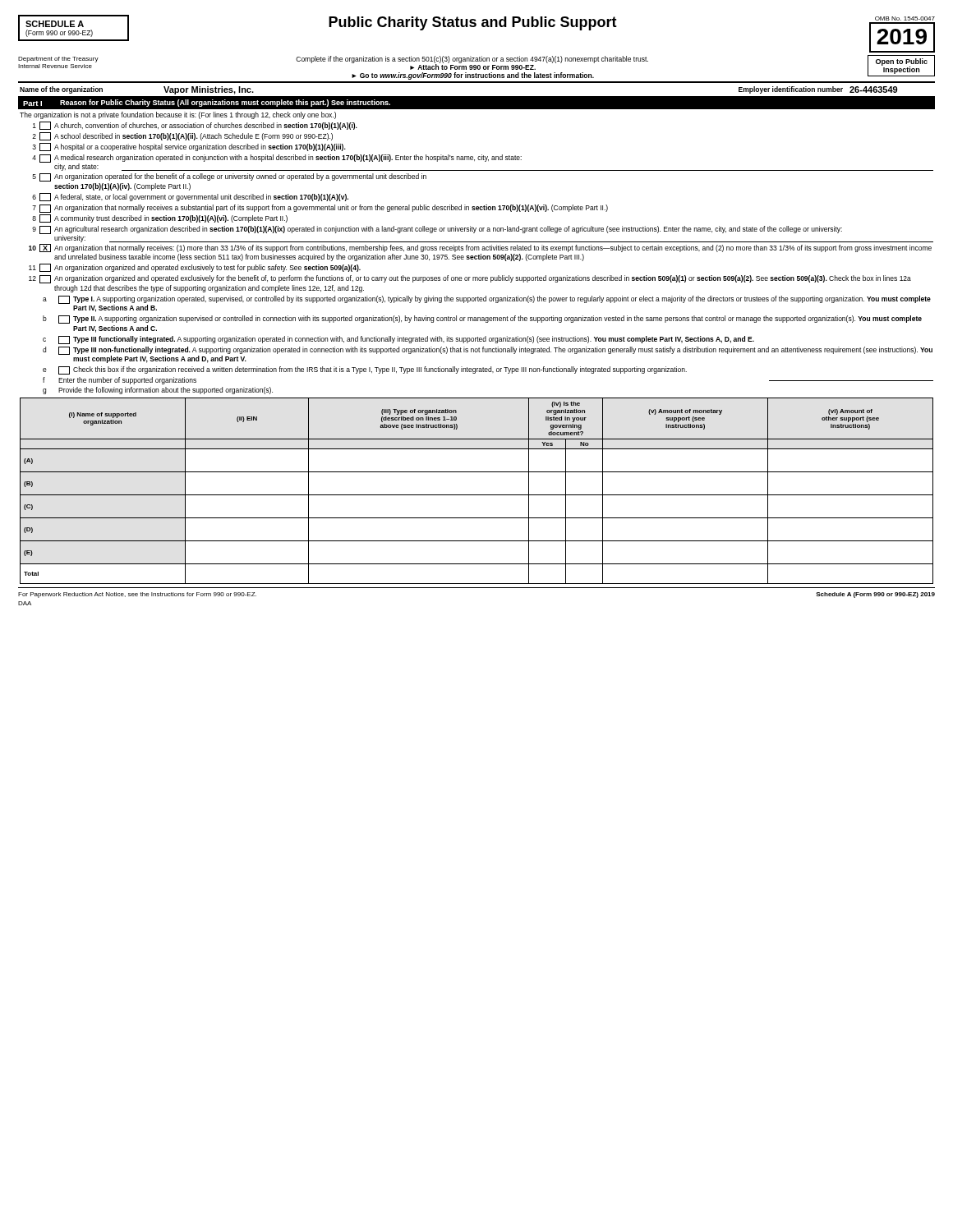
Task: Click where it says "Employer identification number"
Action: click(x=791, y=89)
